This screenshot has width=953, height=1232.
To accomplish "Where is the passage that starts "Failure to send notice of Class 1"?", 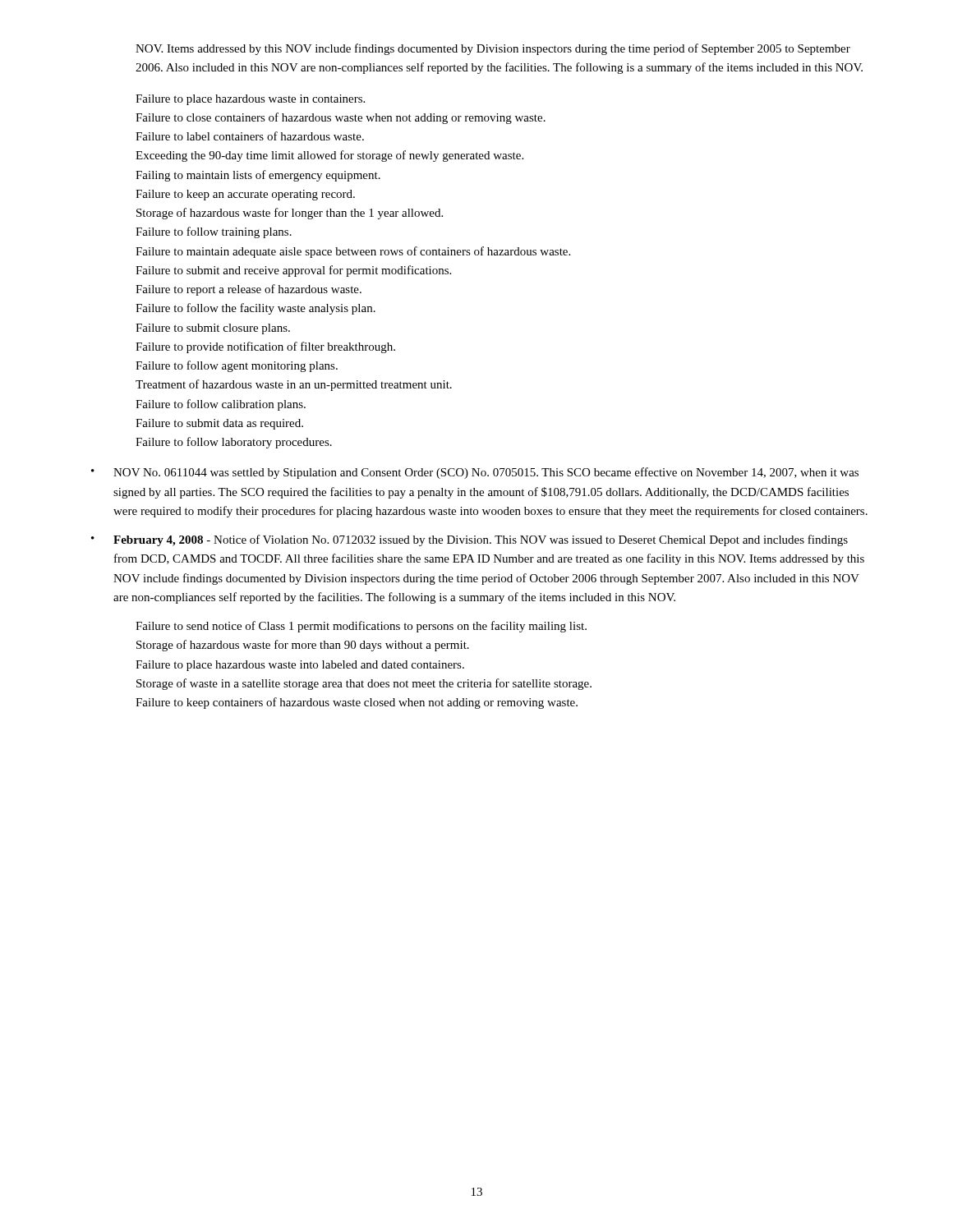I will pos(361,626).
